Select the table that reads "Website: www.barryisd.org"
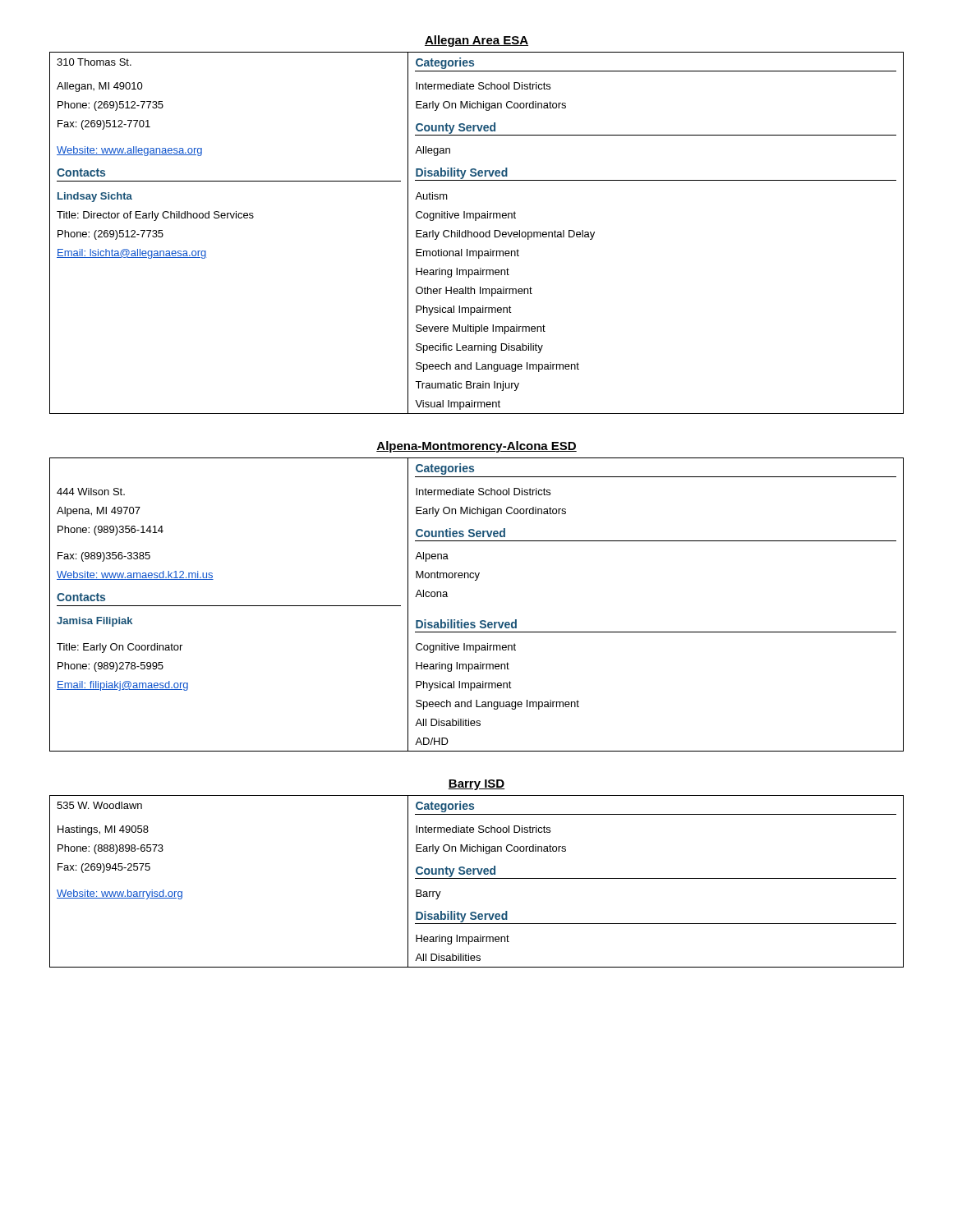The image size is (953, 1232). (476, 881)
